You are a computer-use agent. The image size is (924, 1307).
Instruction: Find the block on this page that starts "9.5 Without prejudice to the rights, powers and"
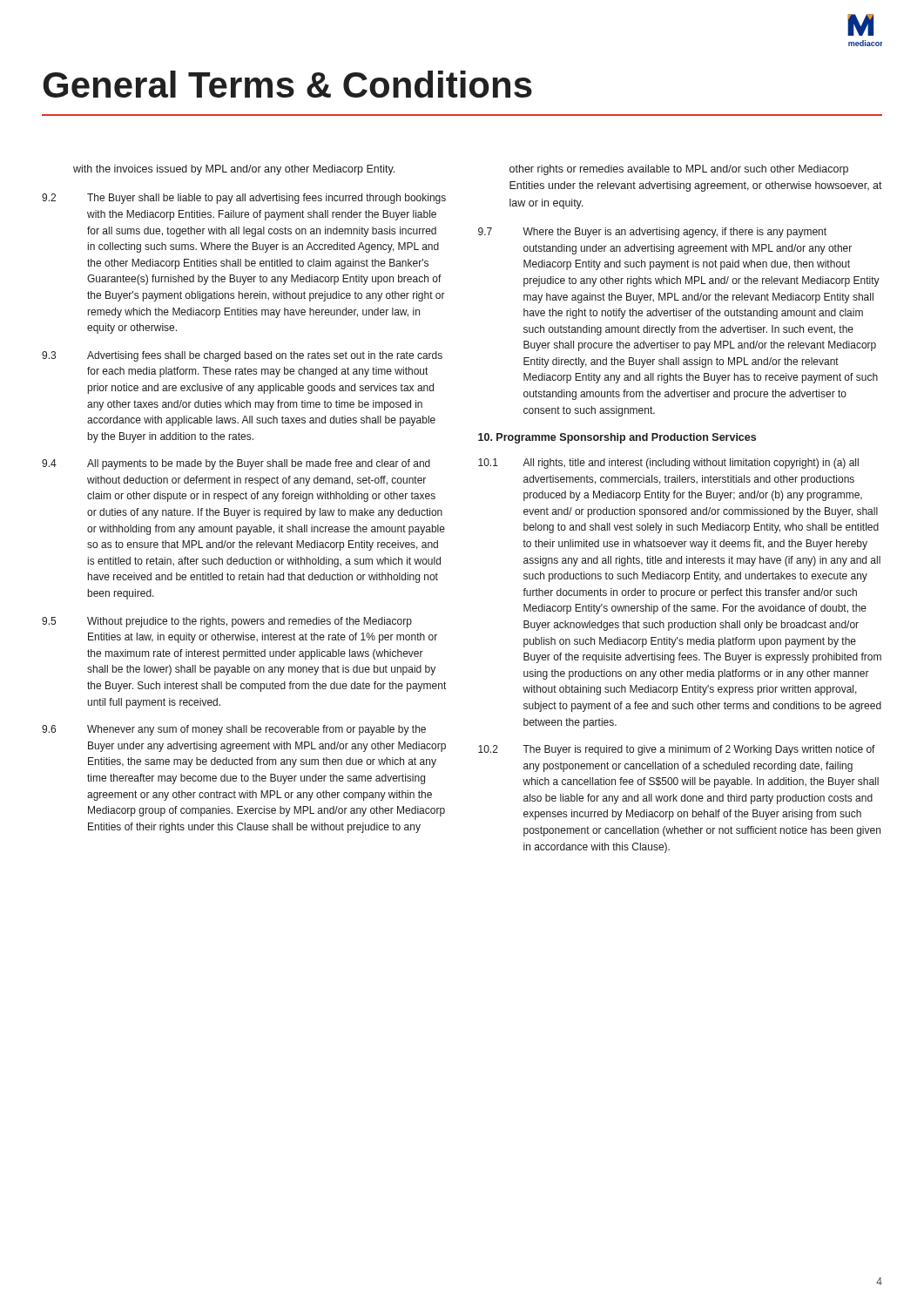244,662
